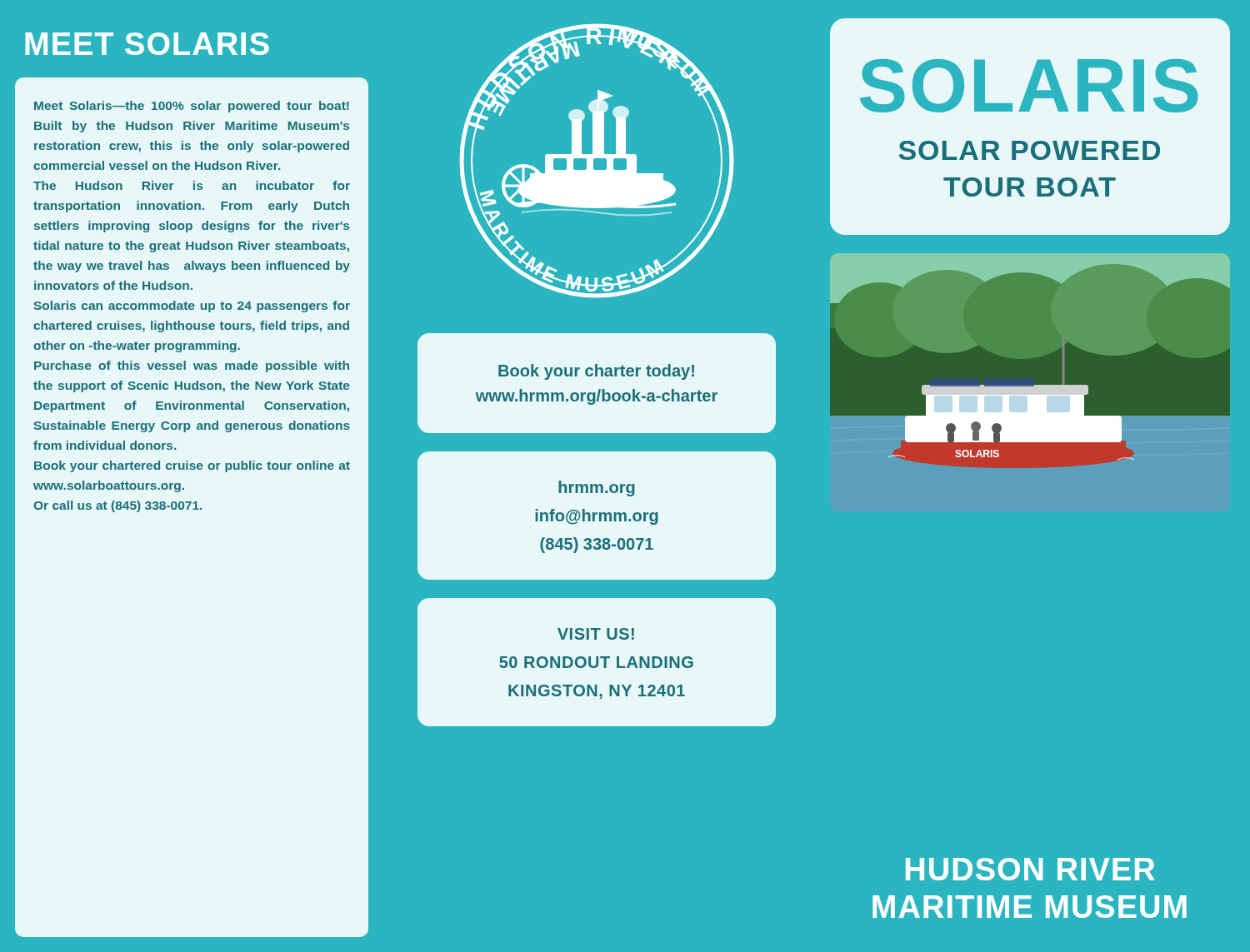Locate the text containing "VISIT US!50 RONDOUT LANDINGKINGSTON, NY 12401"

[597, 662]
